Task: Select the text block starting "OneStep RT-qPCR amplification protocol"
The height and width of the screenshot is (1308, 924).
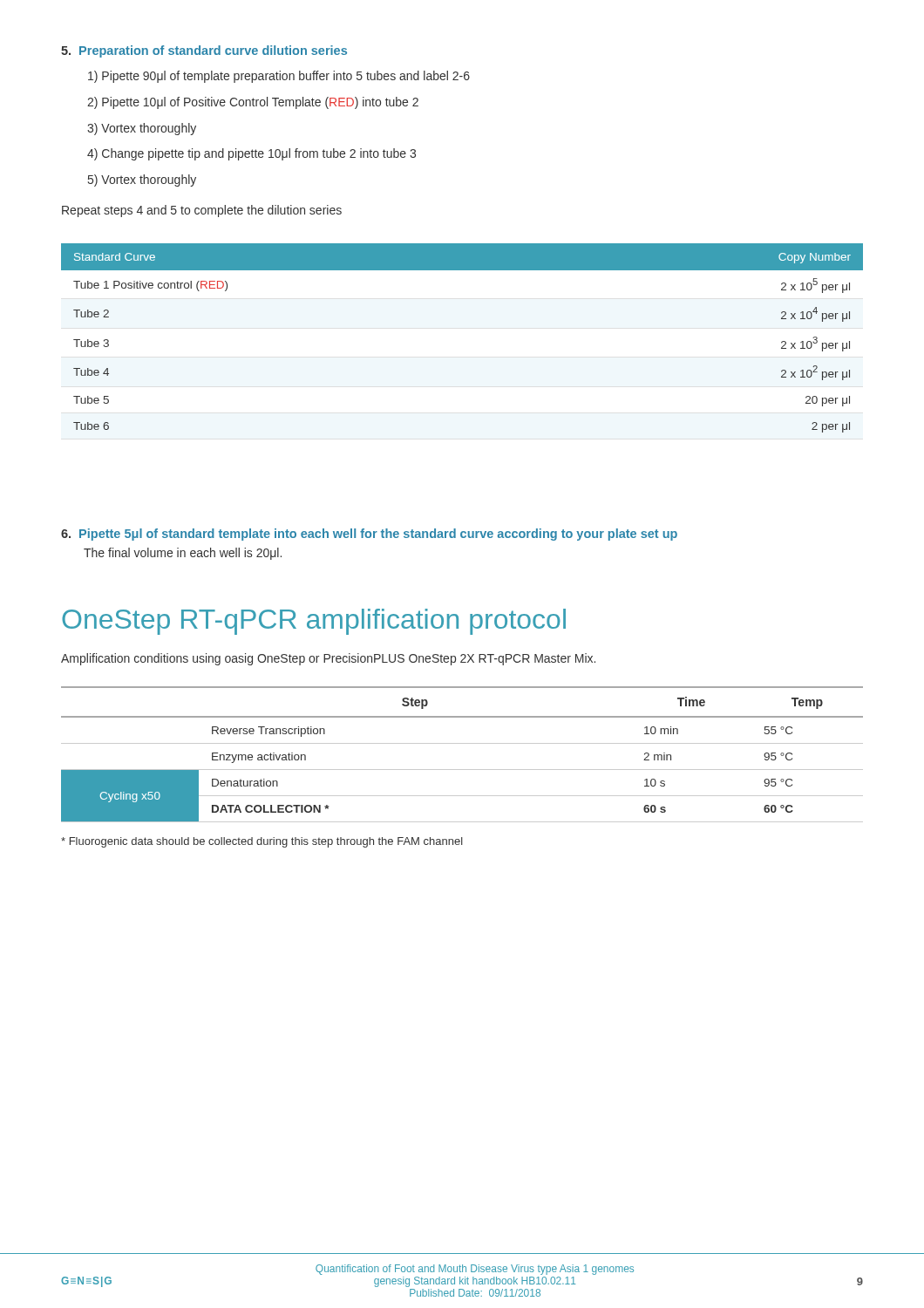Action: point(314,619)
